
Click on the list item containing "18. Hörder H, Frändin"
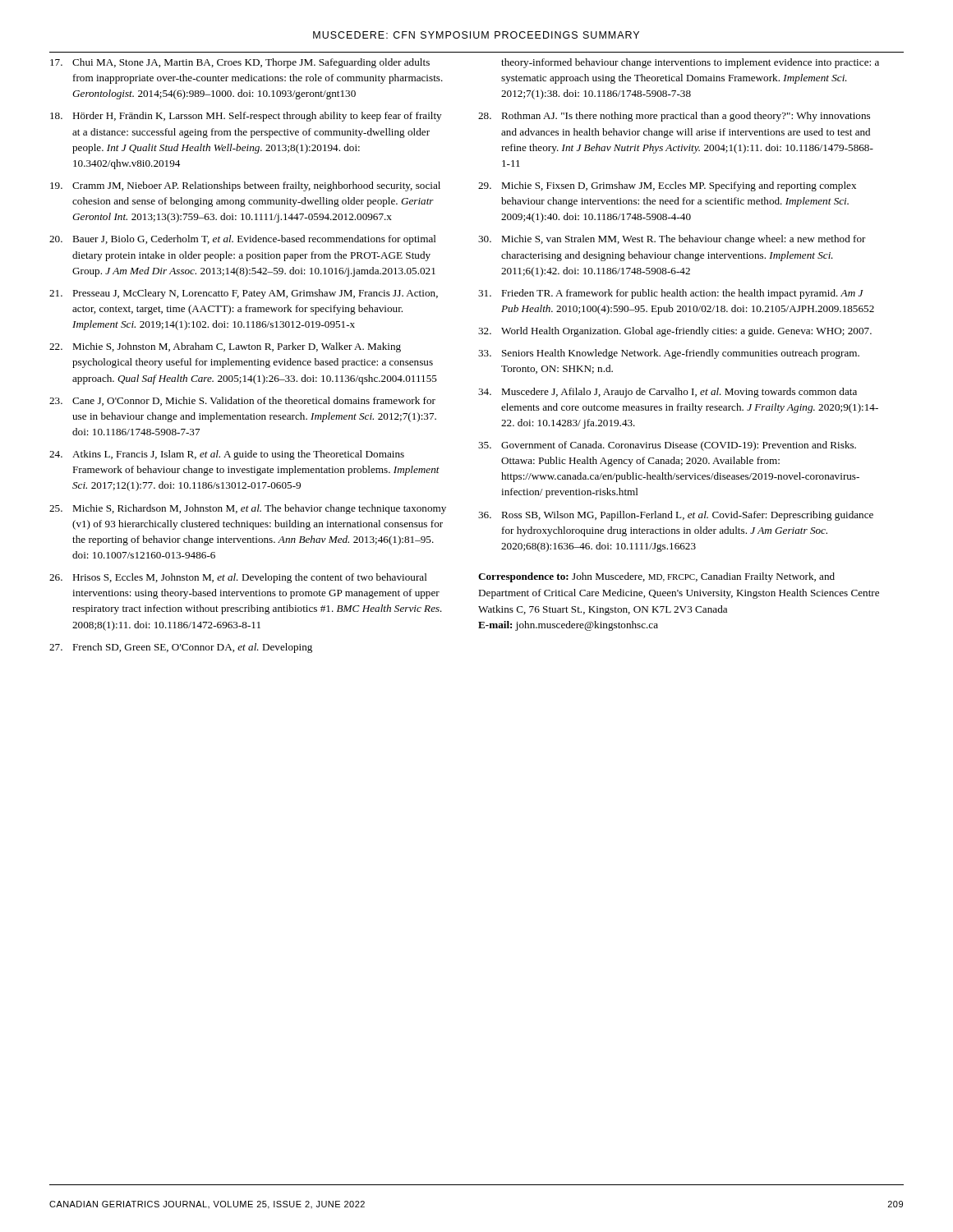click(251, 139)
